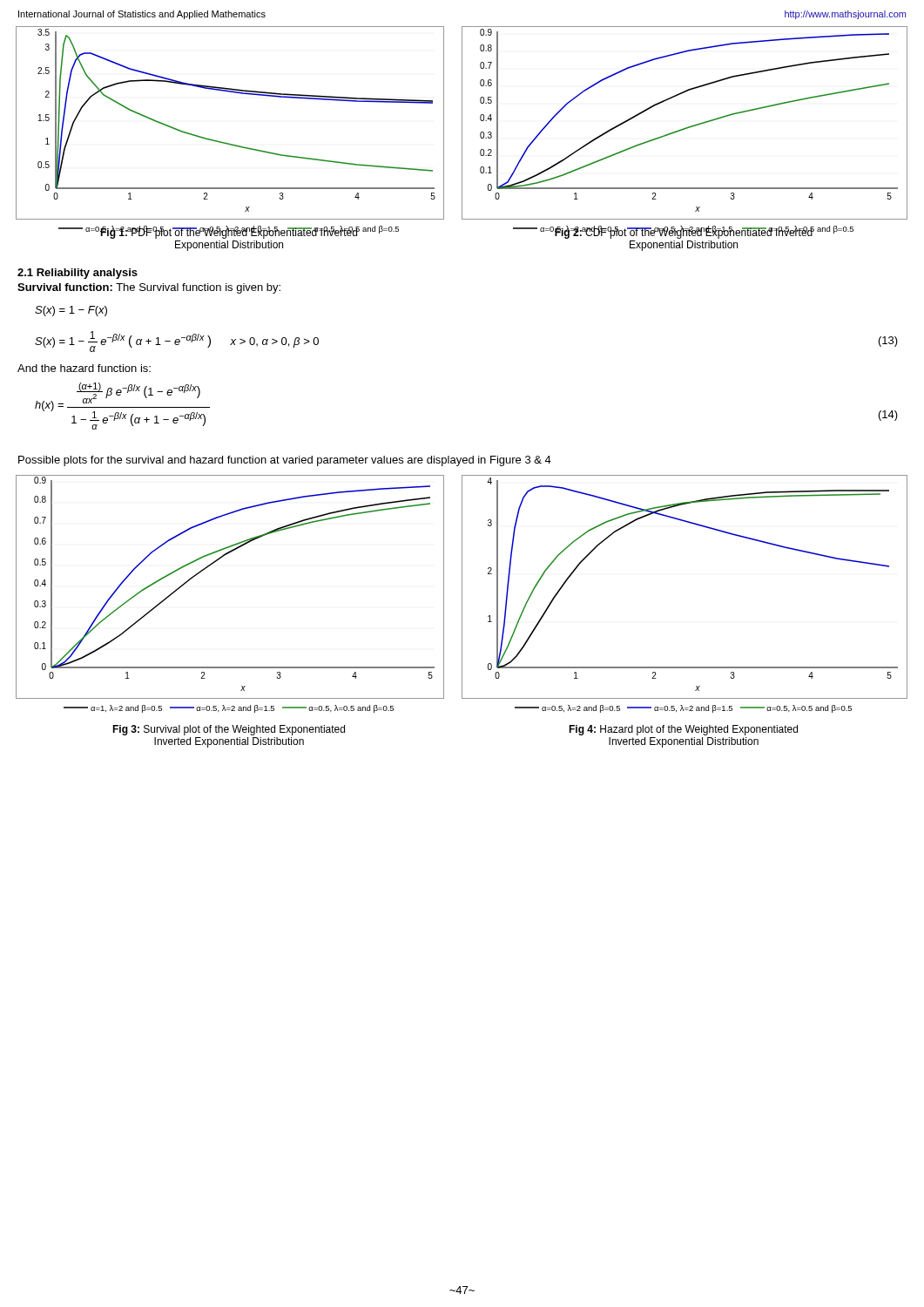924x1307 pixels.
Task: Locate the caption that opens with "Fig 3: Survival plot of the"
Action: point(229,735)
